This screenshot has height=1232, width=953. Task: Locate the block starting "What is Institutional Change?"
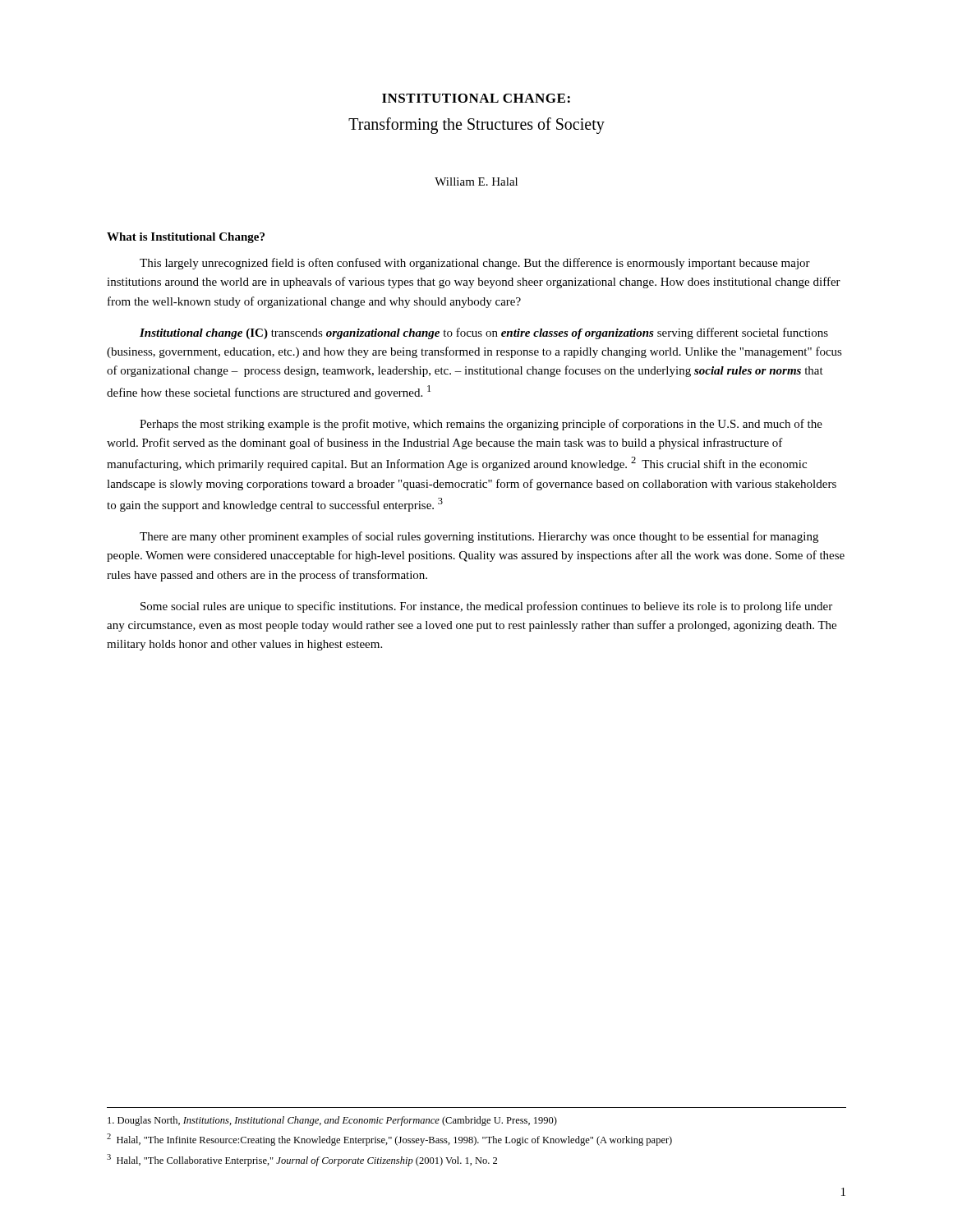tap(186, 237)
